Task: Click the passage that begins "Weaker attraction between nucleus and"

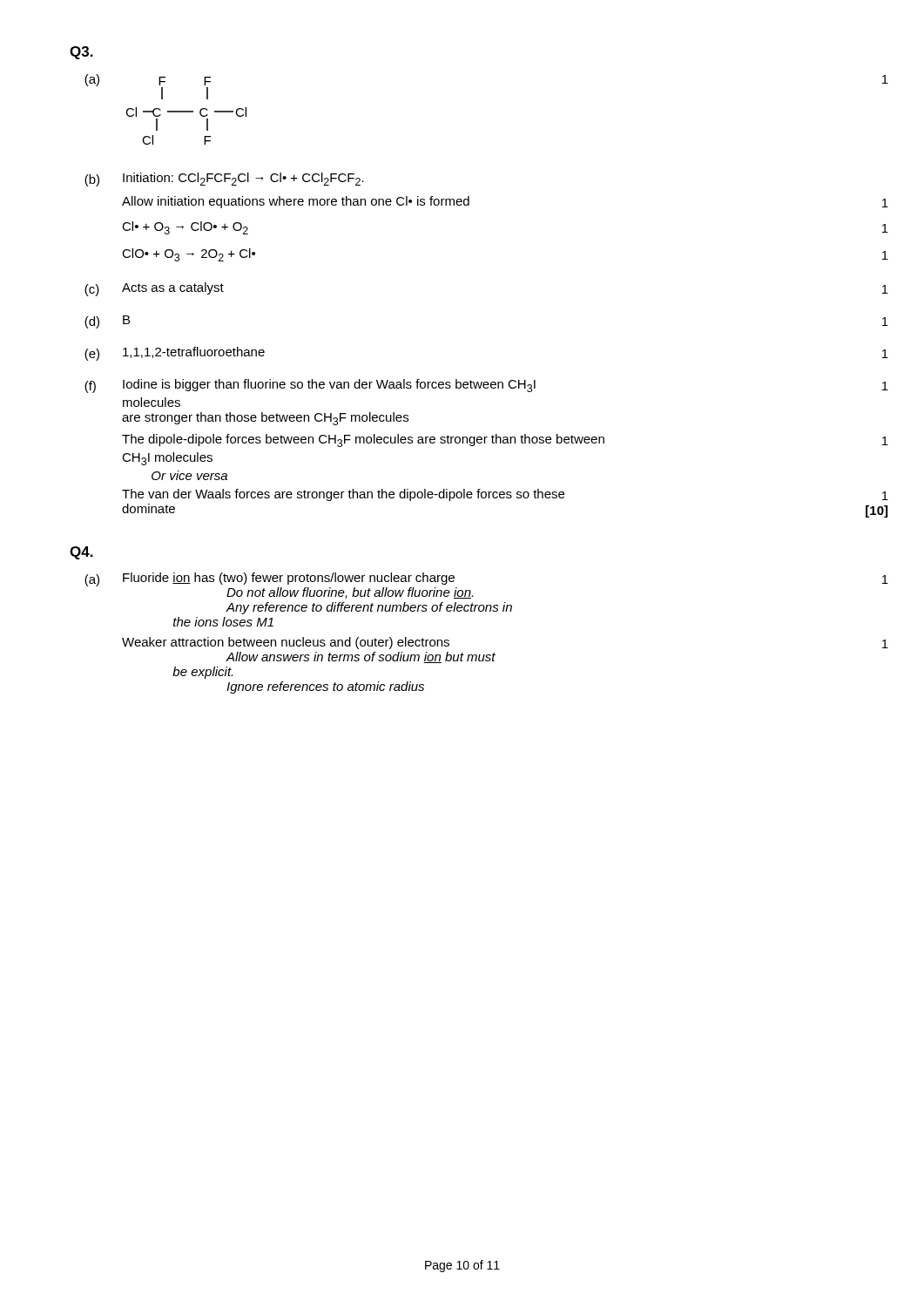Action: click(x=309, y=664)
